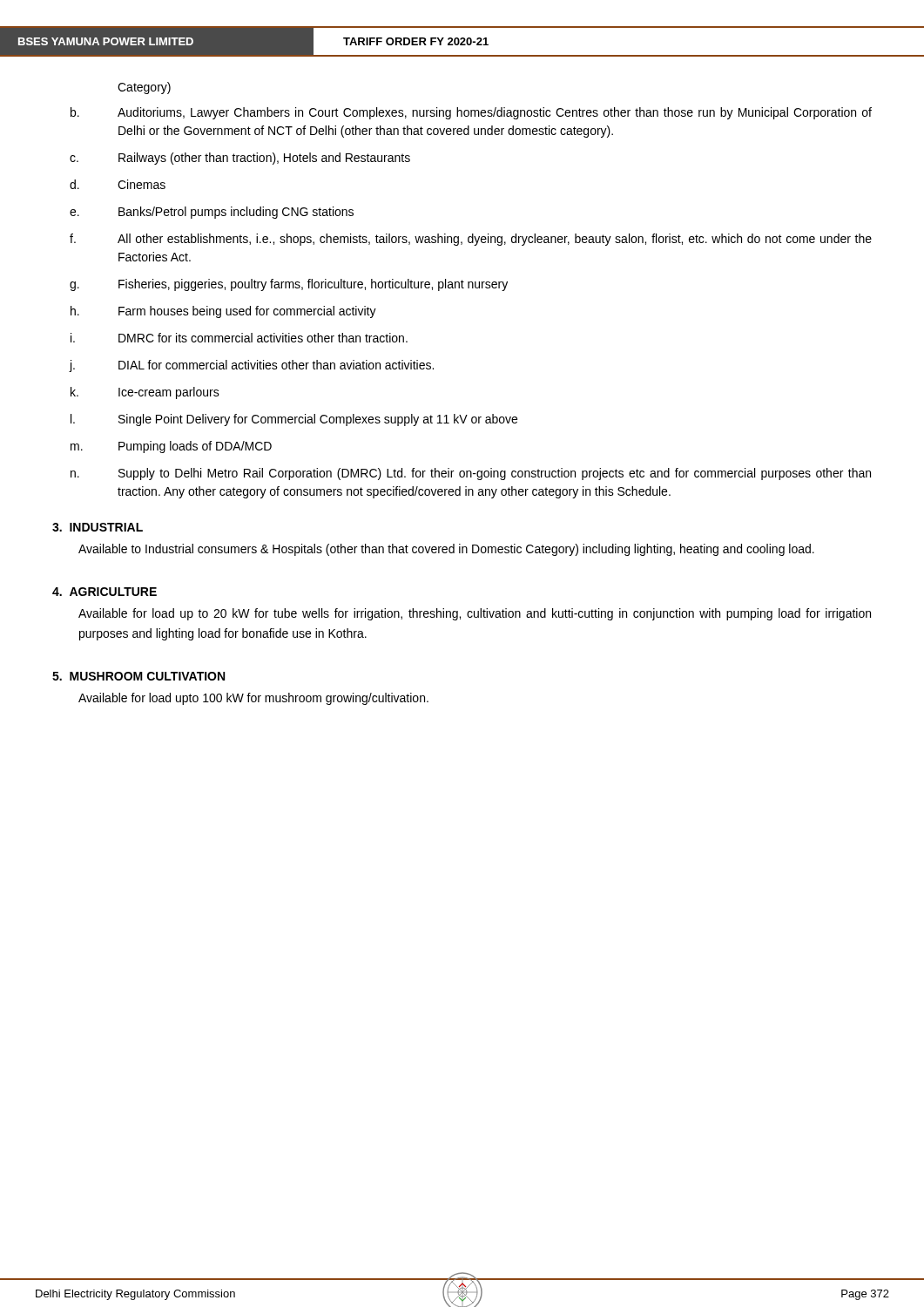The width and height of the screenshot is (924, 1307).
Task: Click on the passage starting "h. Farm houses being used for commercial activity"
Action: 223,312
